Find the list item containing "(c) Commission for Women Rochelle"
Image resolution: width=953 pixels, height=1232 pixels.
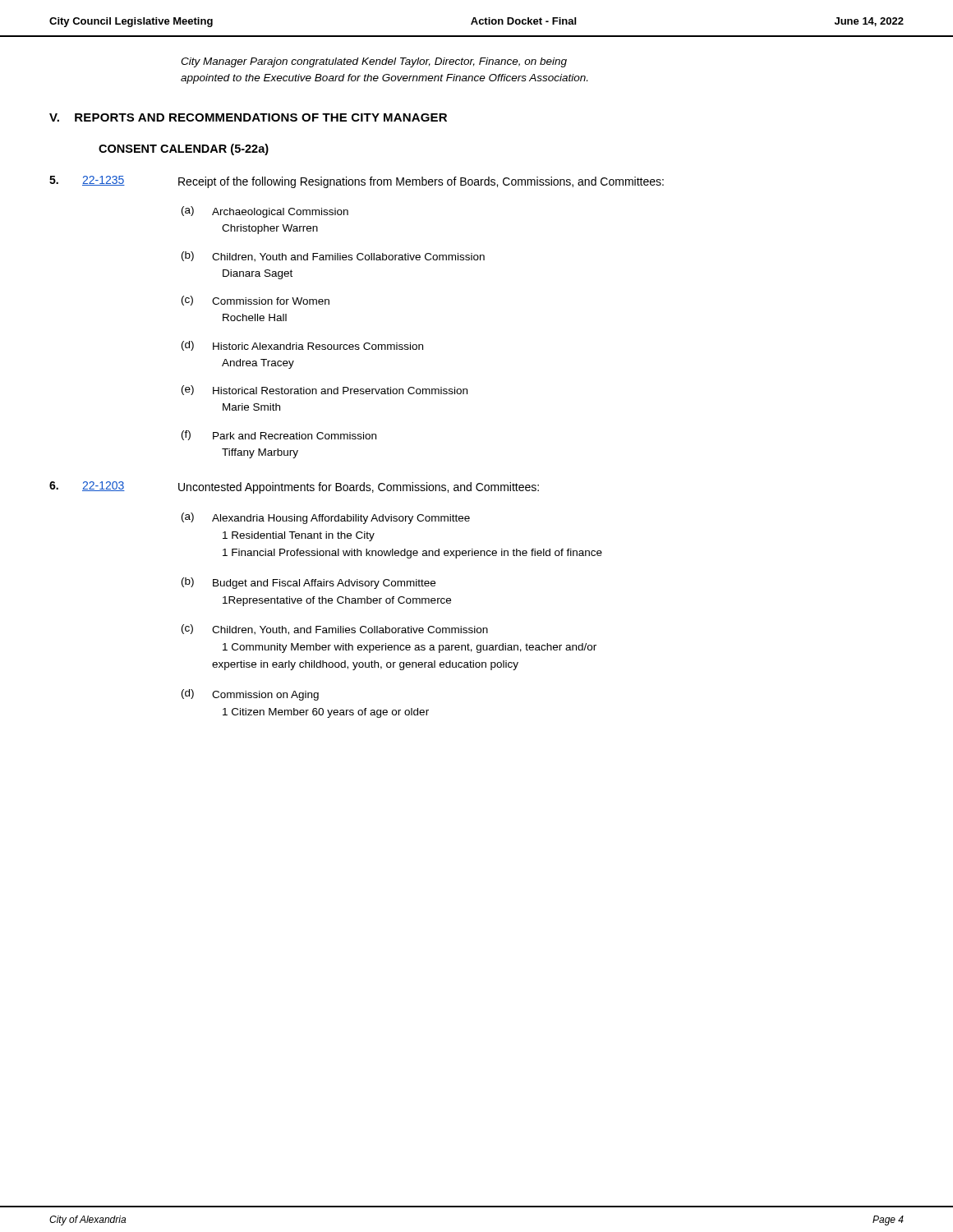click(x=256, y=301)
